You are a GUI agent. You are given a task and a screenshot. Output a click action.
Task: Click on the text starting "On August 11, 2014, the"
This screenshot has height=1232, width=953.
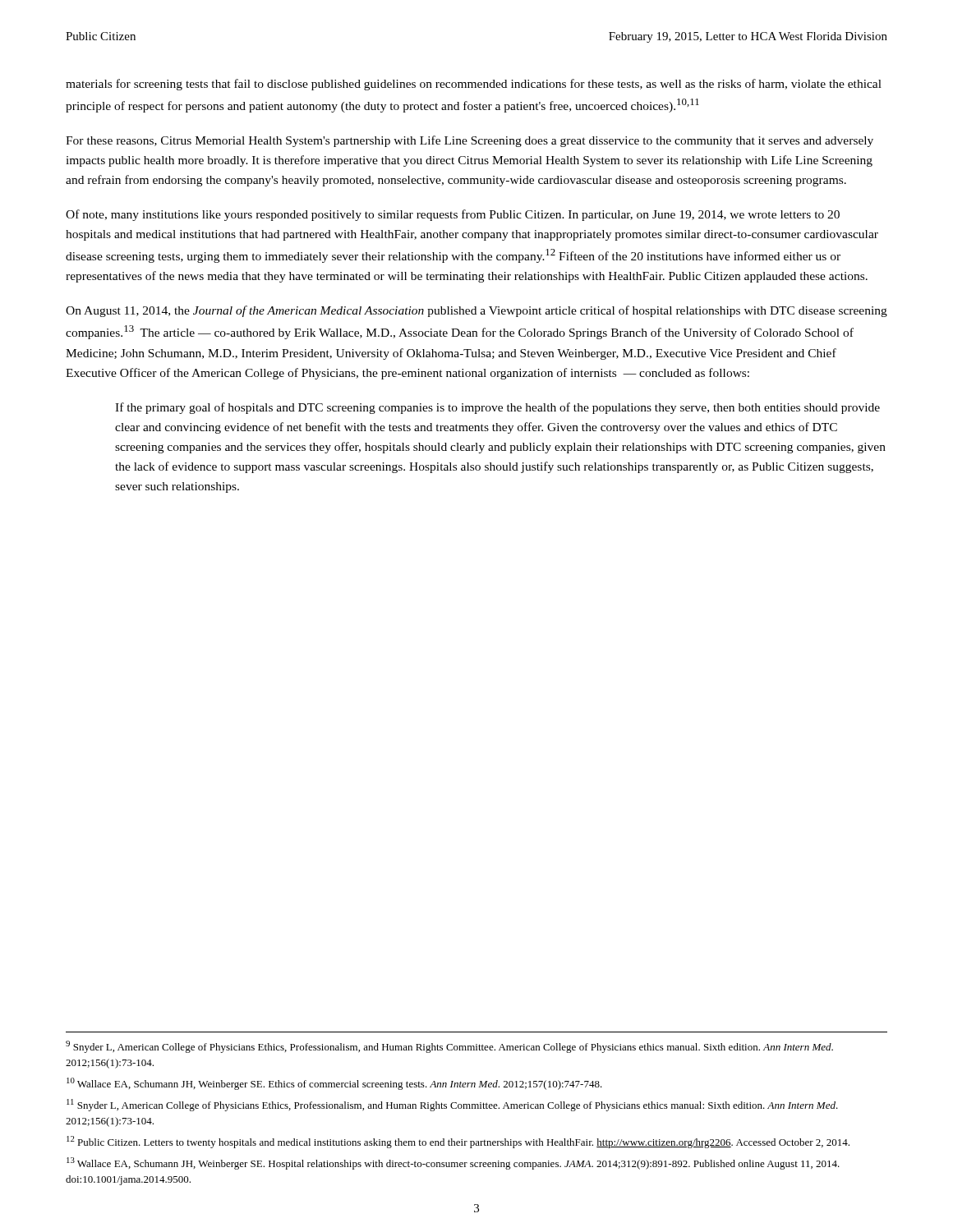coord(476,342)
